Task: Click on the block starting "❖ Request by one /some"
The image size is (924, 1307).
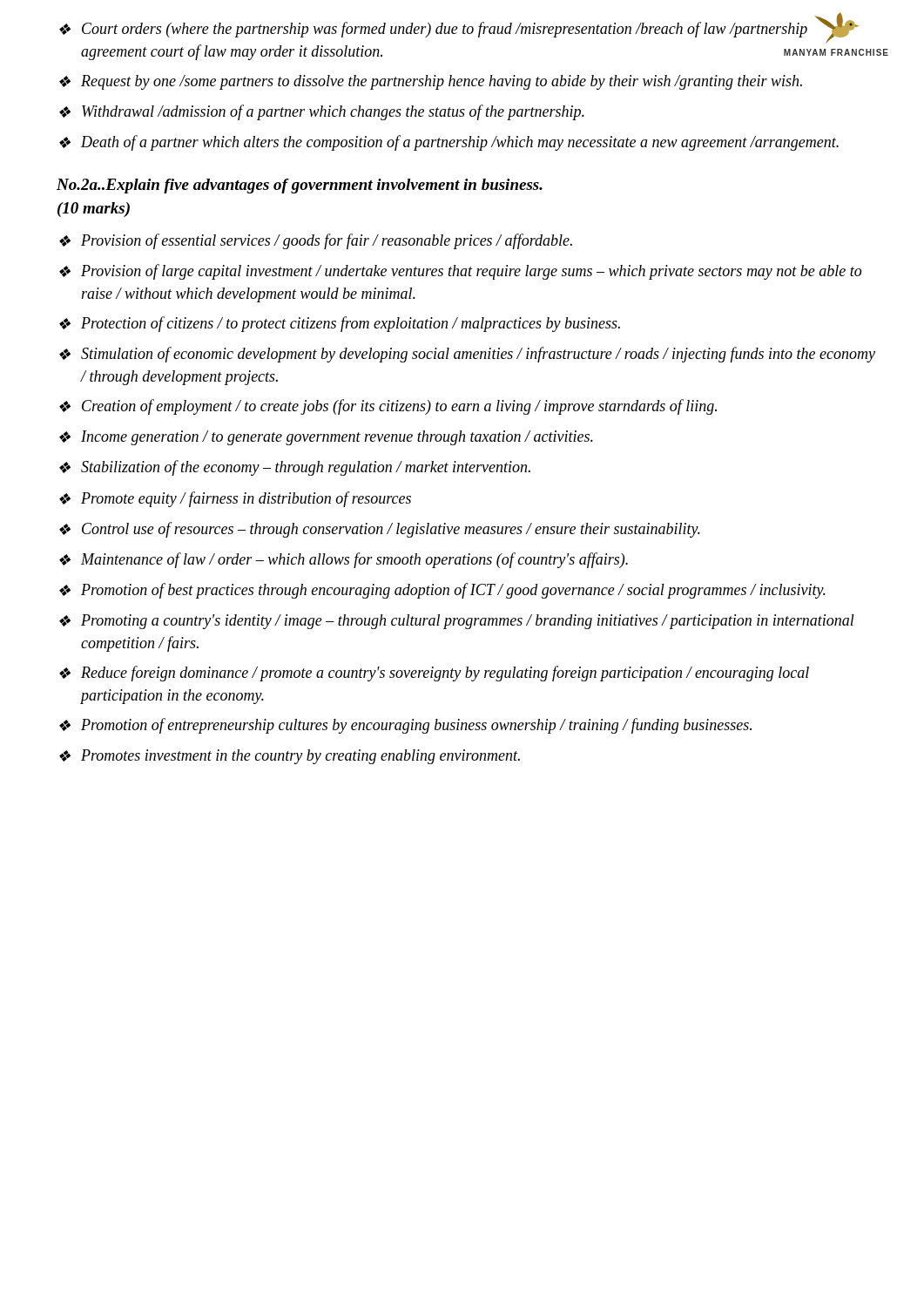Action: [x=430, y=82]
